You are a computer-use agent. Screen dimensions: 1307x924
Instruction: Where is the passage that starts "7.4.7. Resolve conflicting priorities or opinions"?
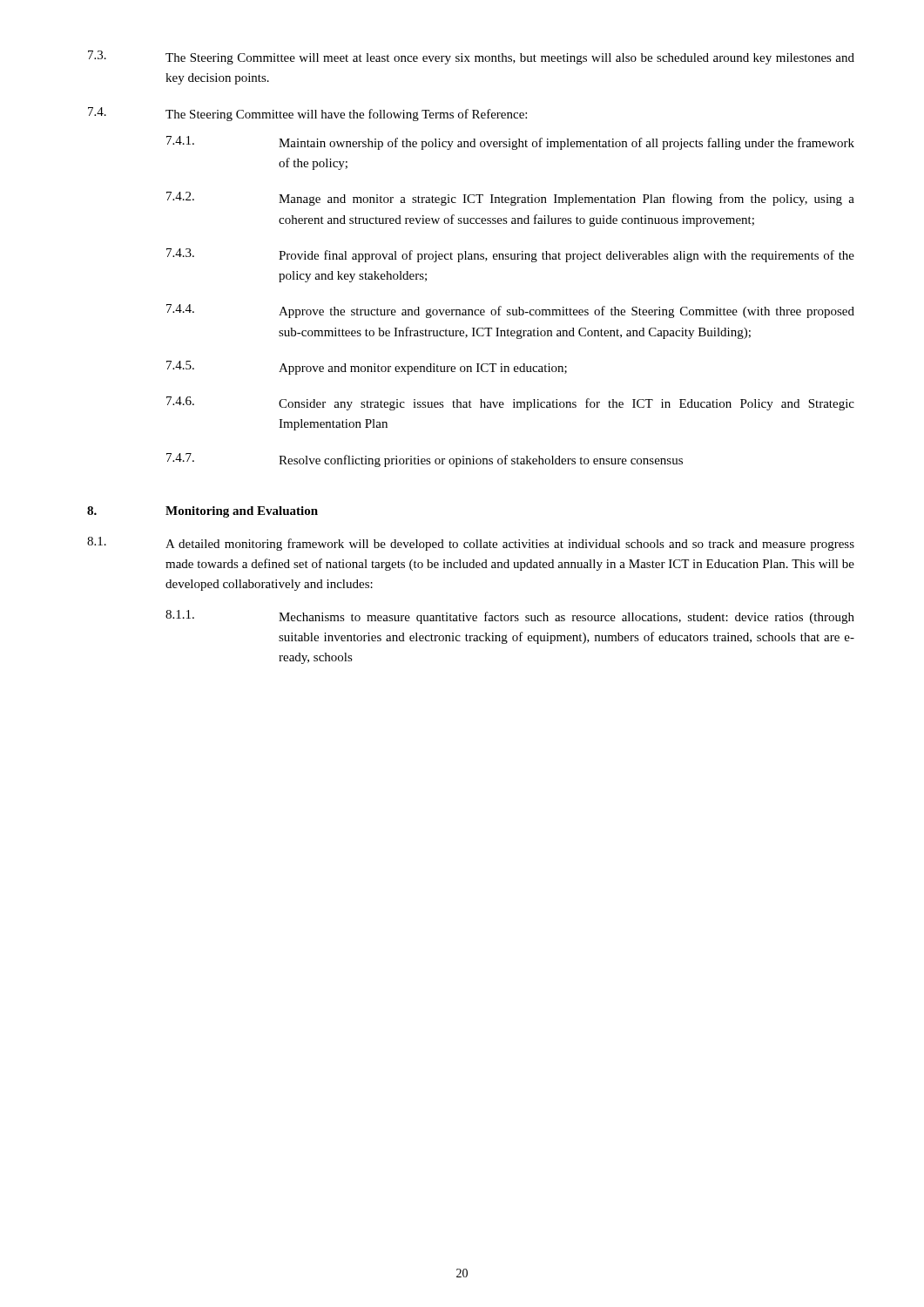[510, 460]
